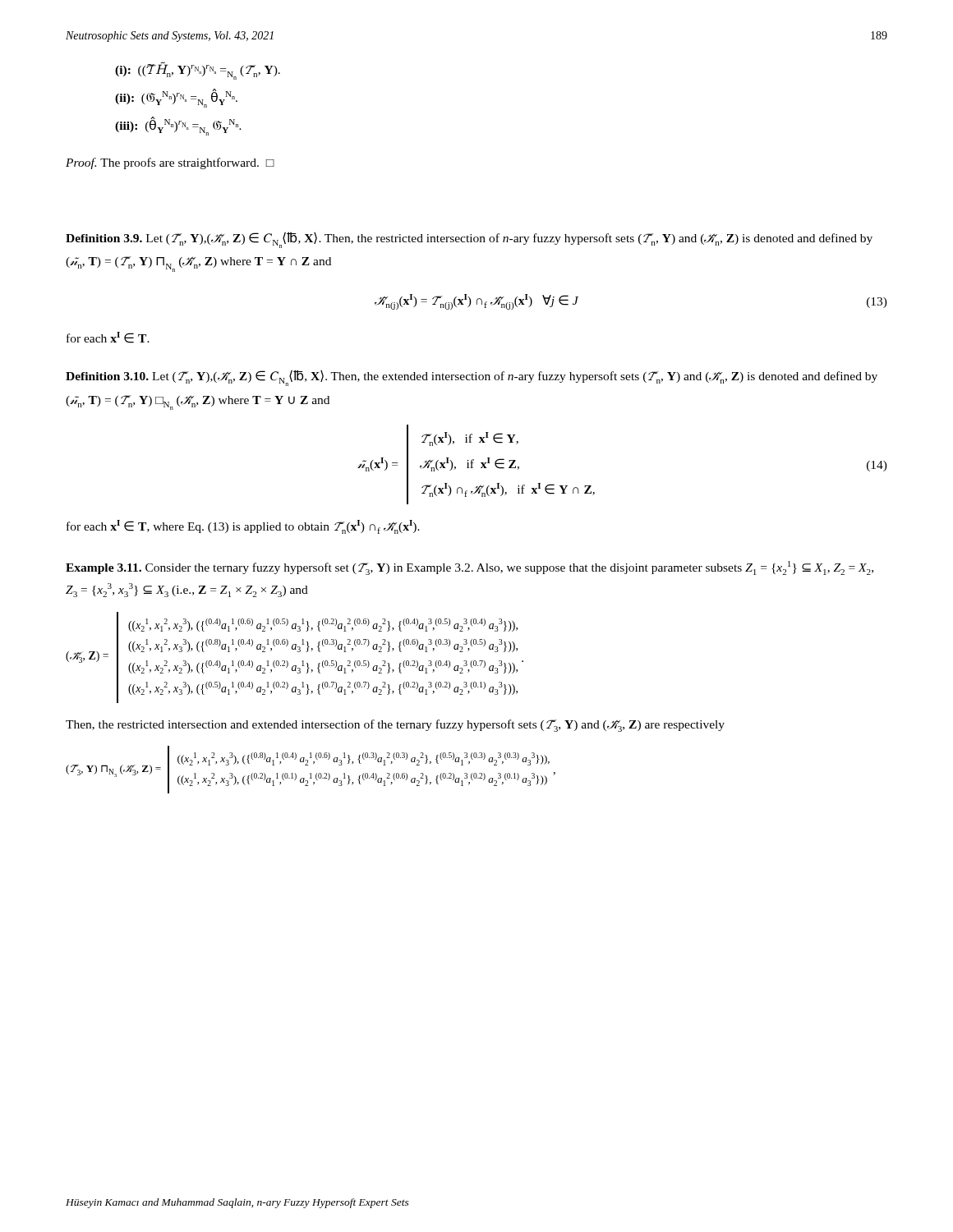Locate the text block containing "Definition 3.9. Let (𝓣̃n, Y),(𝒦̃n, Z) ∈ 𝐶Nn⟨℔,"
Image resolution: width=953 pixels, height=1232 pixels.
469,252
